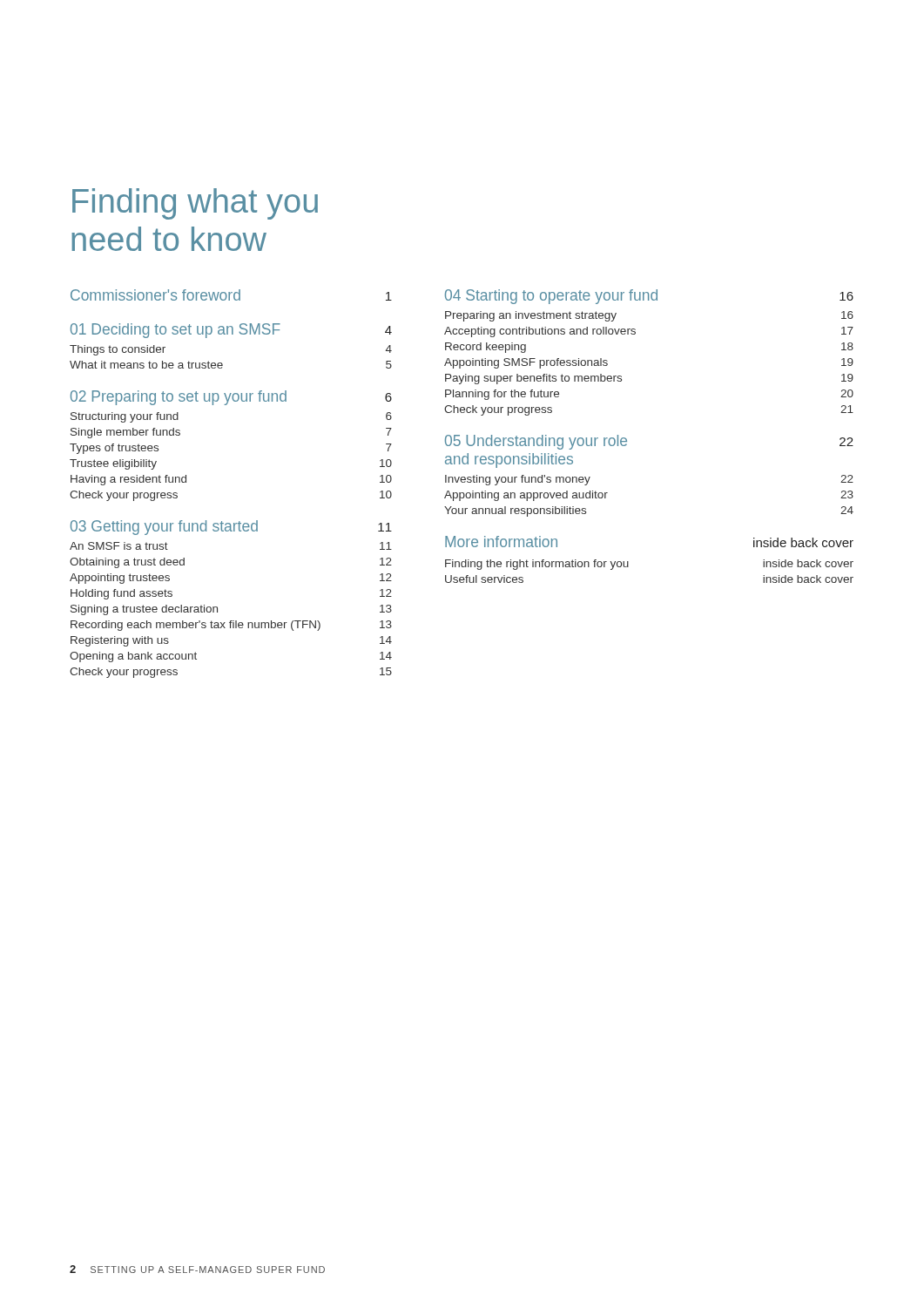Select the list item that says "Check your progress 15"

click(x=121, y=672)
